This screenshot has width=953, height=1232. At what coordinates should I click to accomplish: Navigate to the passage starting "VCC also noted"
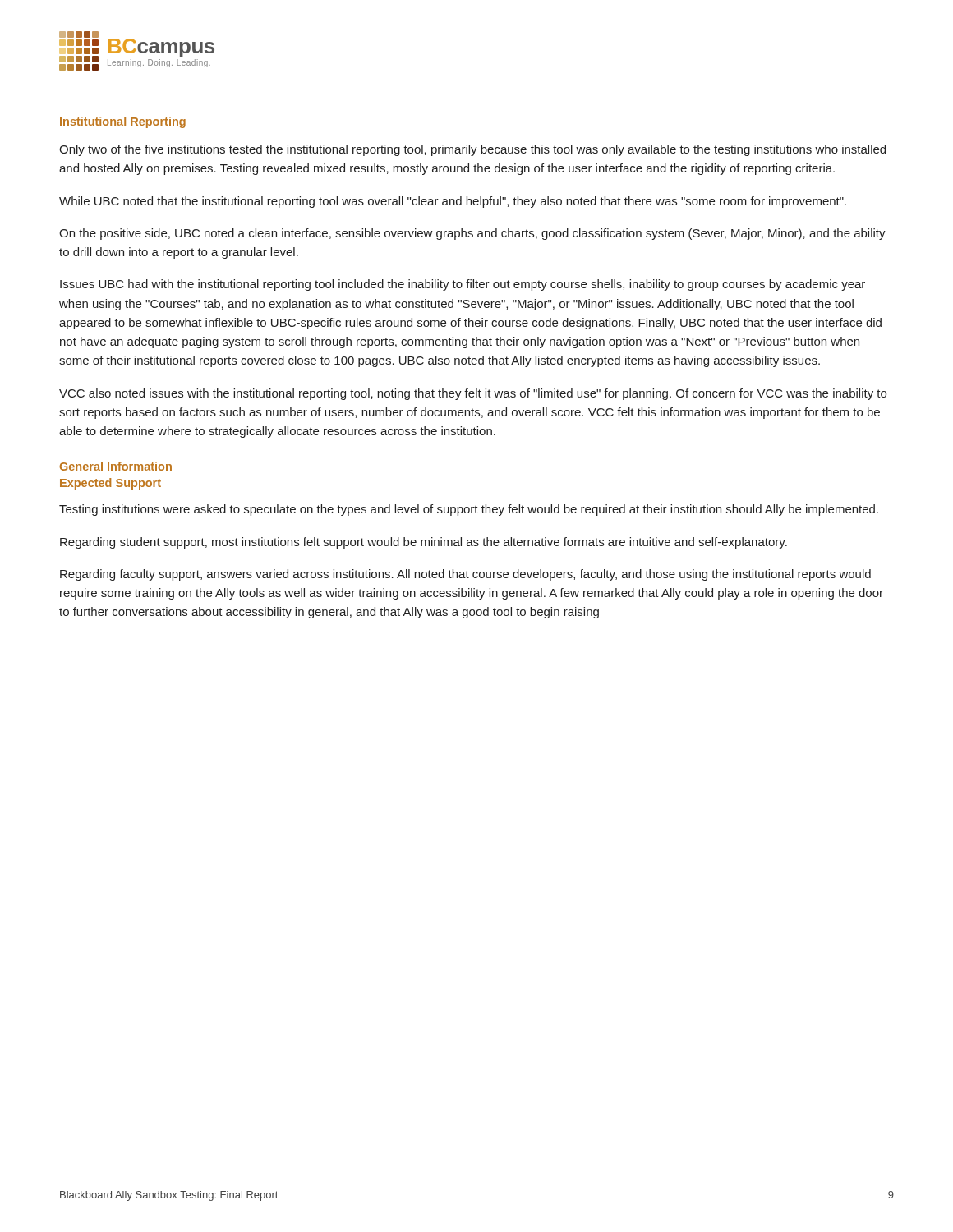(x=473, y=412)
